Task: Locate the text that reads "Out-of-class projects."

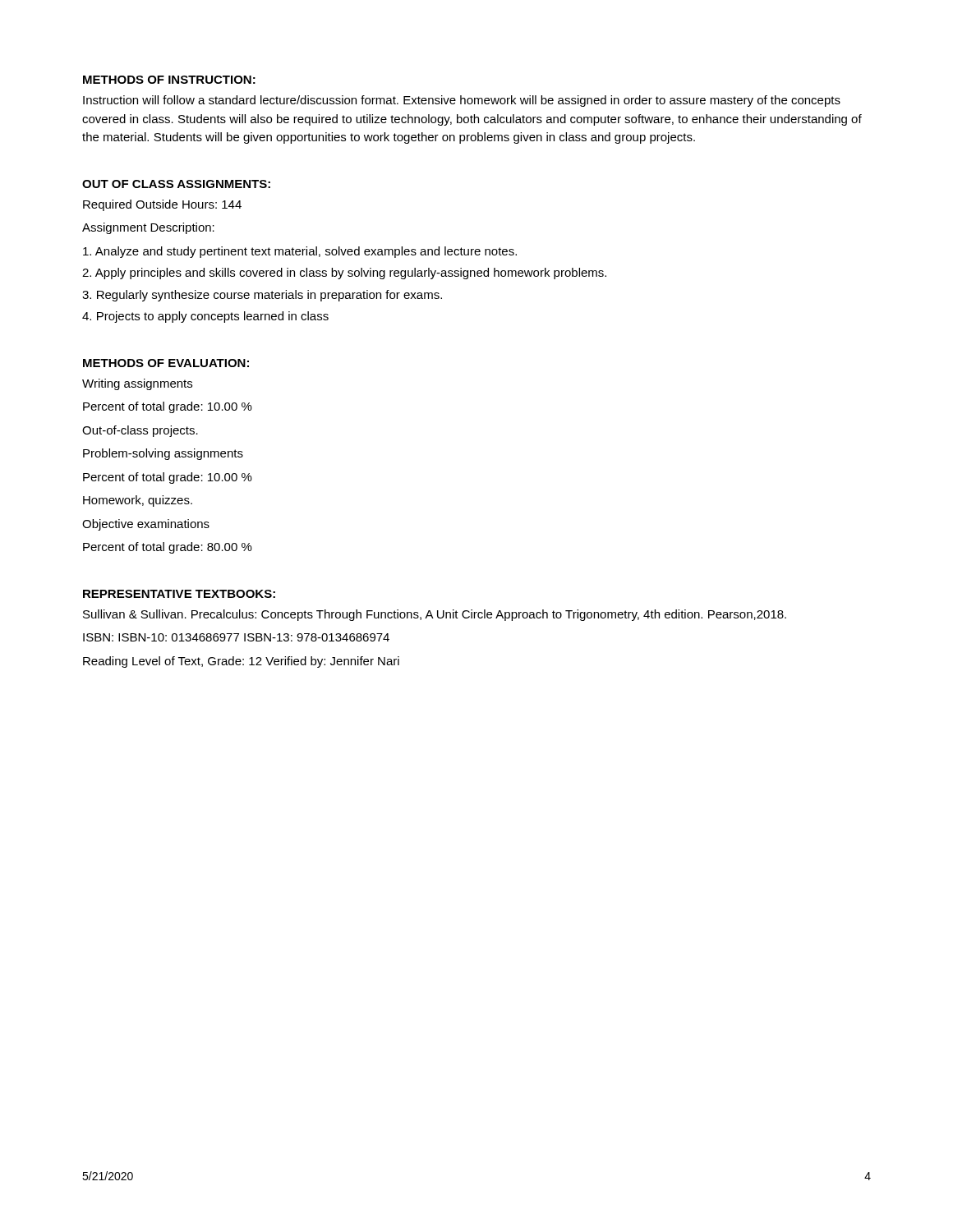Action: pyautogui.click(x=140, y=430)
